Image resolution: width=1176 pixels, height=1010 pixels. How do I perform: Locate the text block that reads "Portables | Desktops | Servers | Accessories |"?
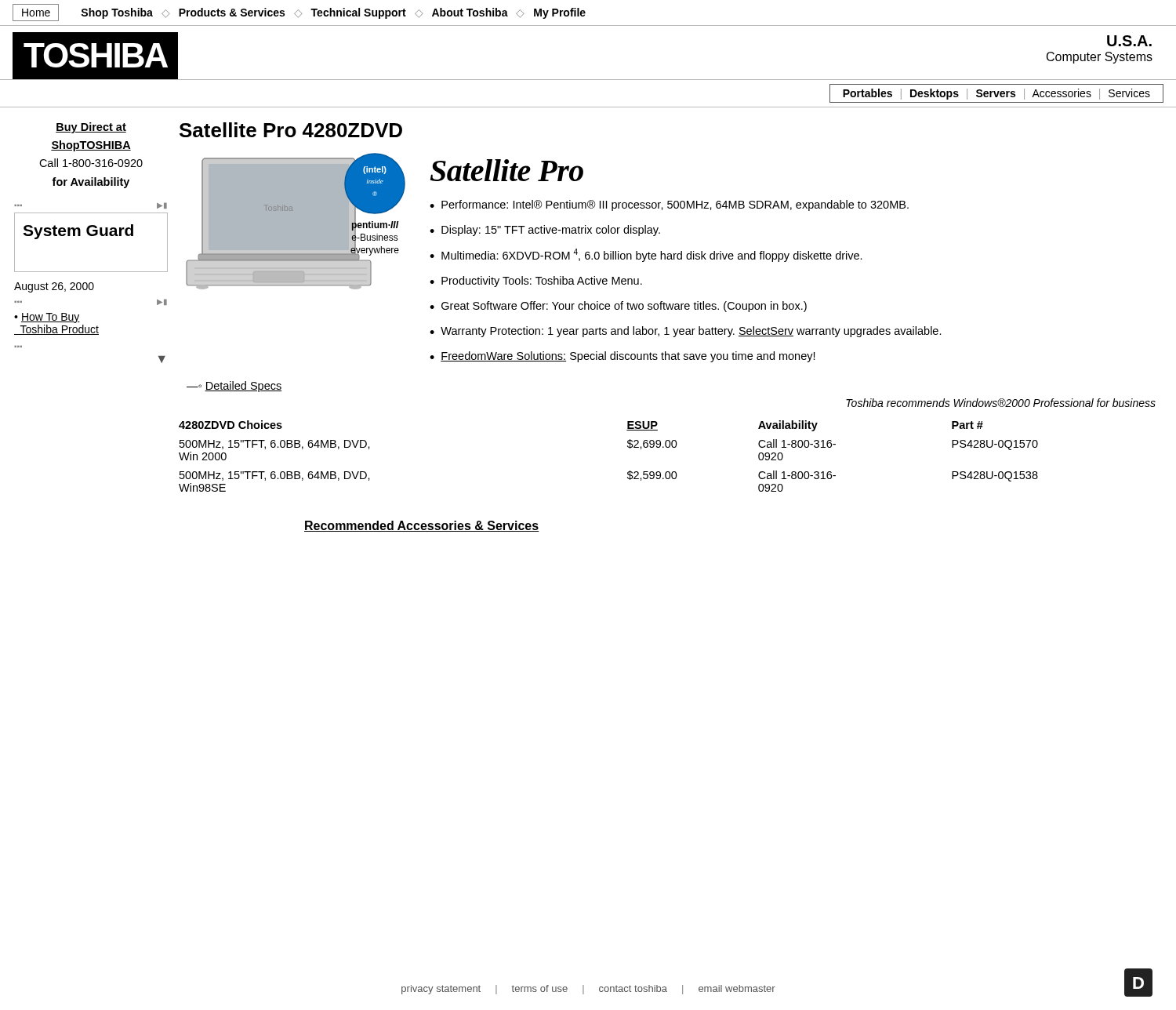tap(996, 93)
